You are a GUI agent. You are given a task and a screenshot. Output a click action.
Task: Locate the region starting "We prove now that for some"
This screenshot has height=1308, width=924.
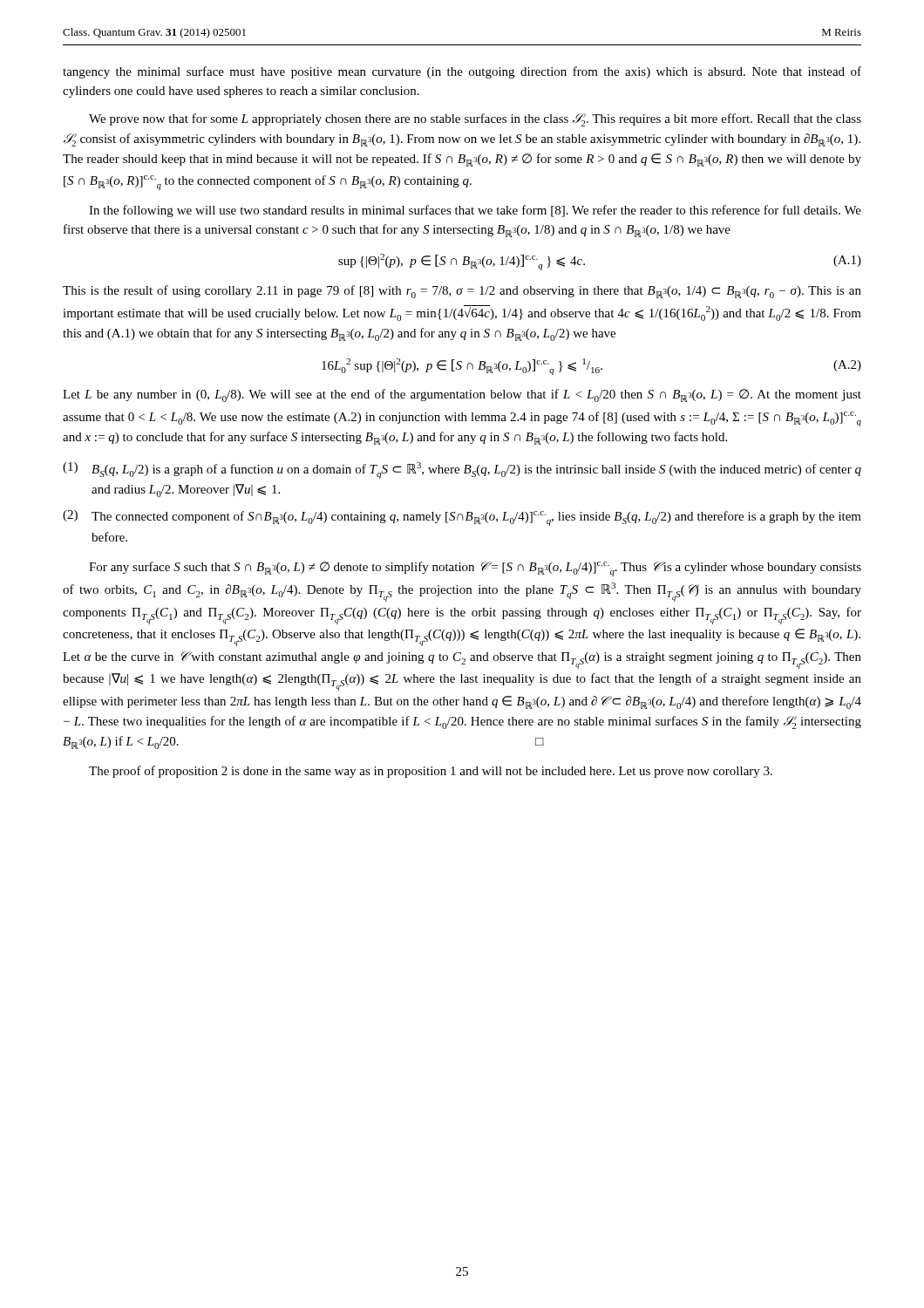(x=462, y=151)
